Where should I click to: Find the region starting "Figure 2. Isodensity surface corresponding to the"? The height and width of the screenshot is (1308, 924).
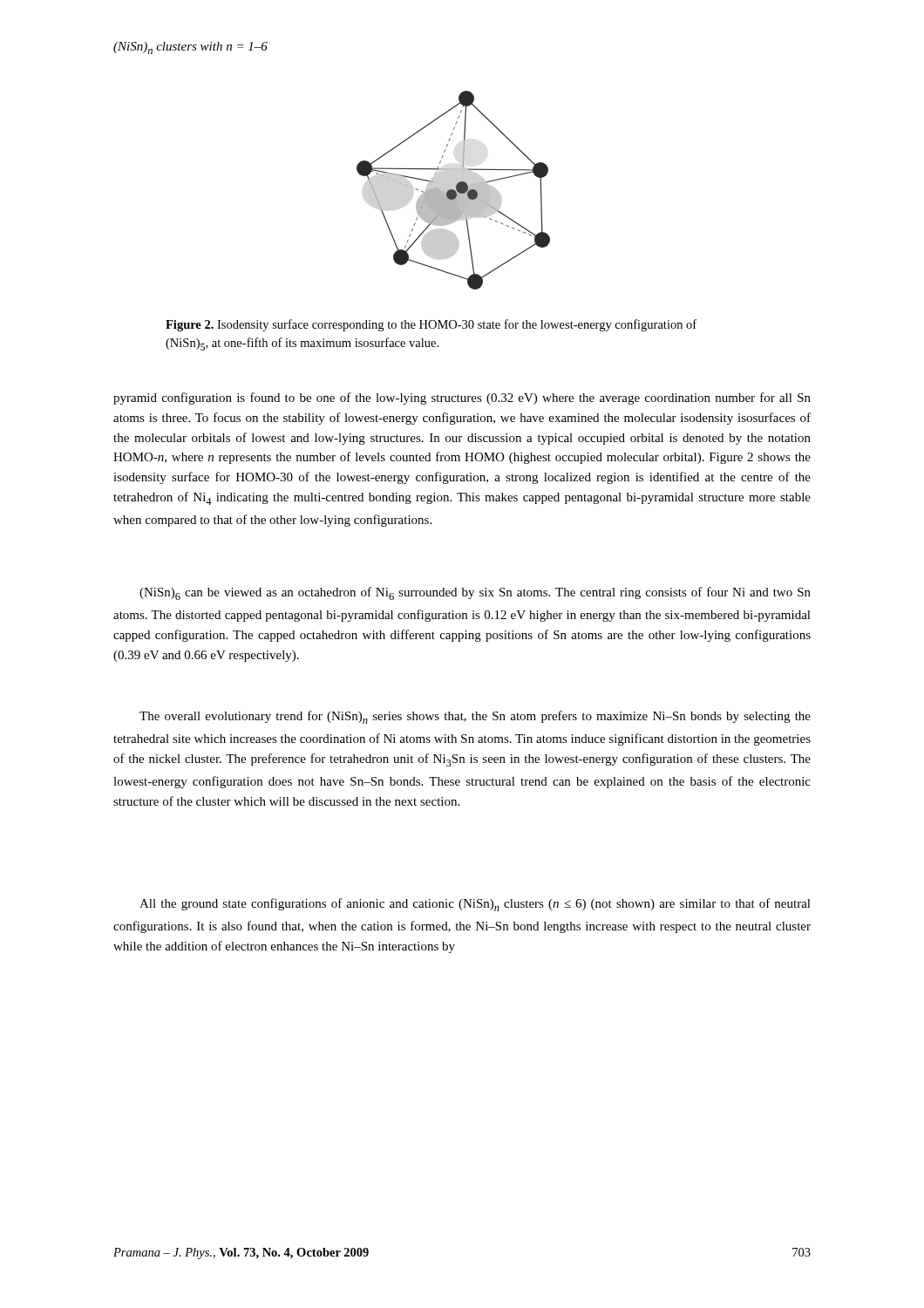[431, 335]
